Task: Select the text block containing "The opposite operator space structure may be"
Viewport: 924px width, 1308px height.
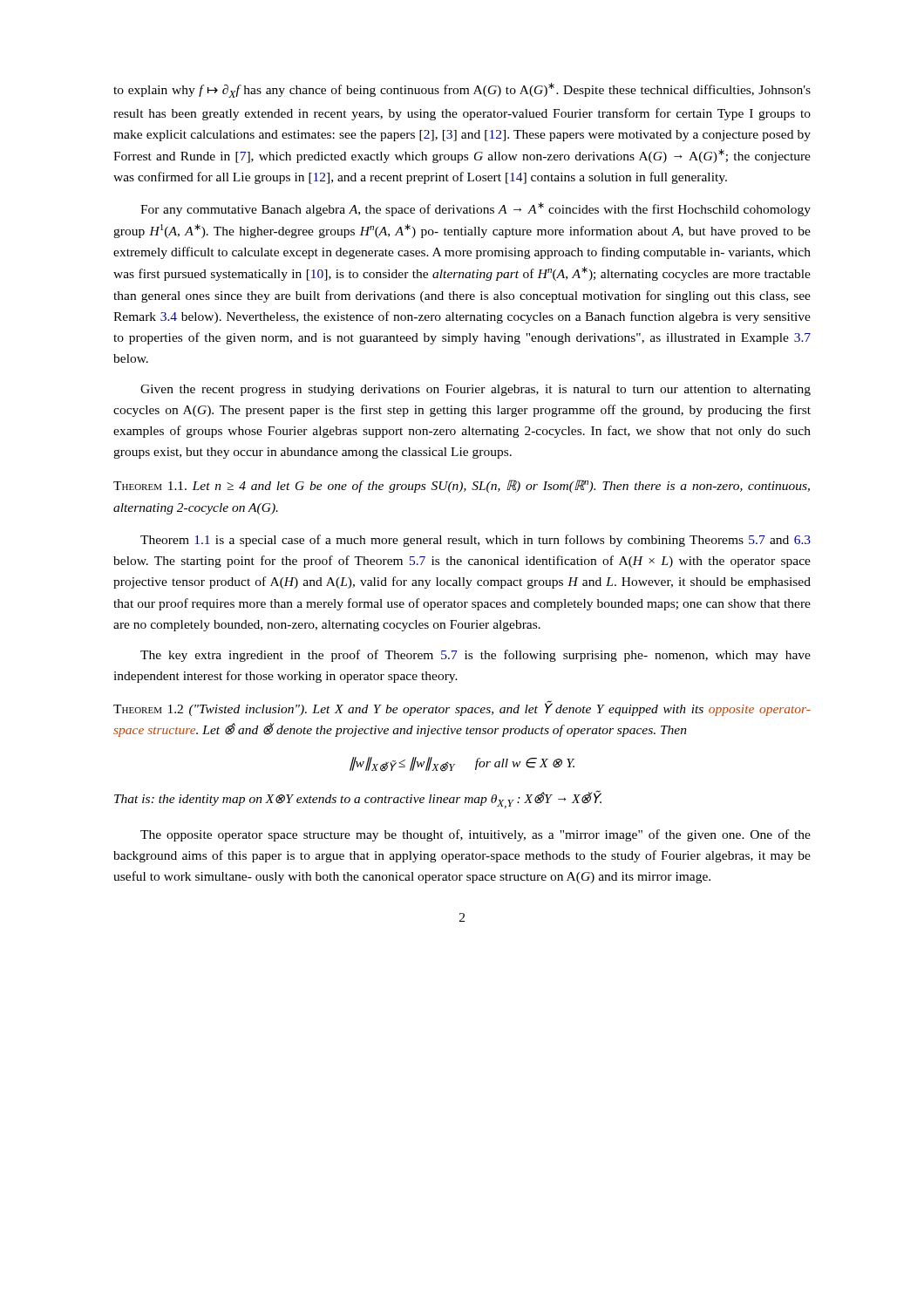Action: [x=462, y=856]
